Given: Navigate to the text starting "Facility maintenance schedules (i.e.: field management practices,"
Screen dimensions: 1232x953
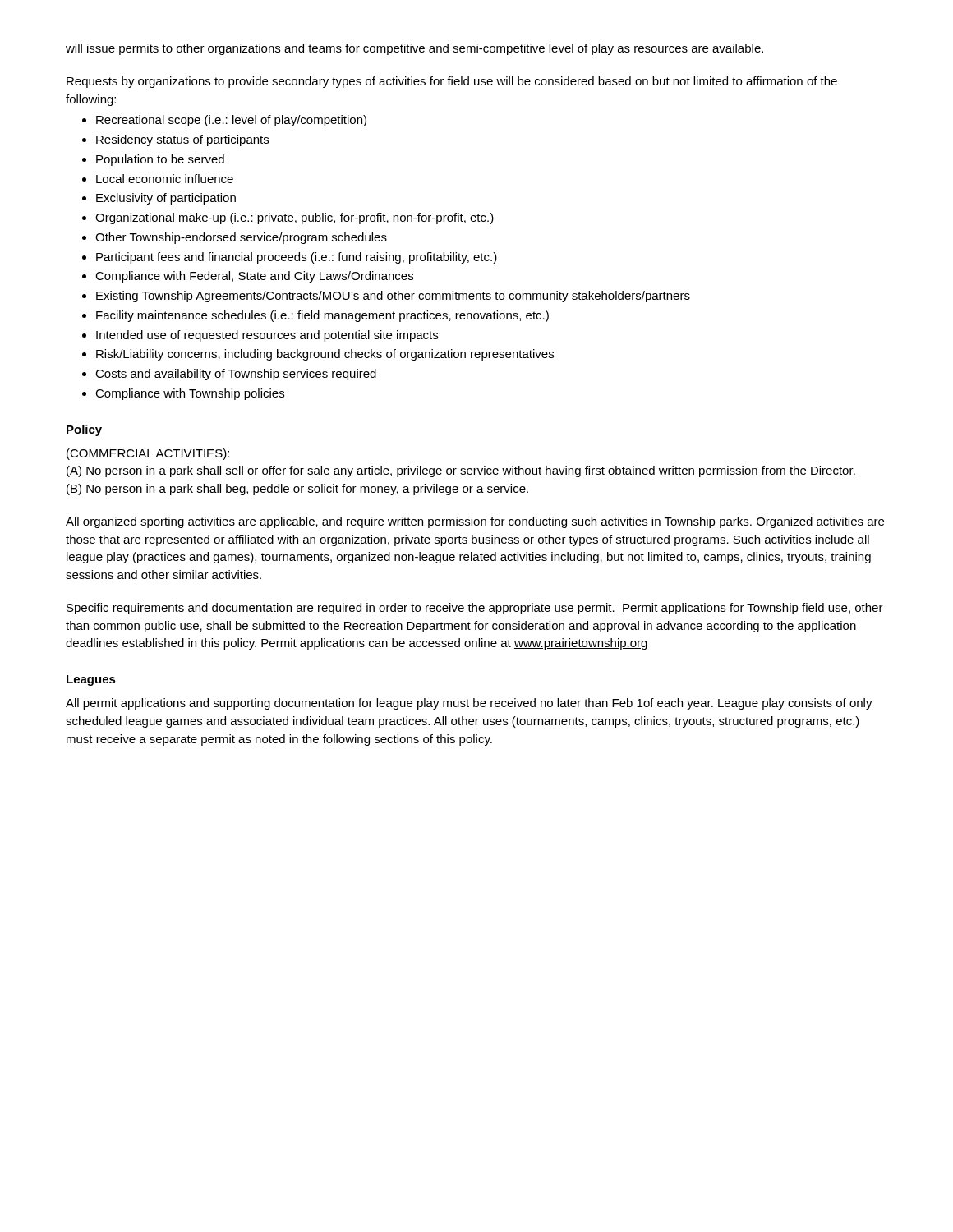Looking at the screenshot, I should pyautogui.click(x=322, y=315).
